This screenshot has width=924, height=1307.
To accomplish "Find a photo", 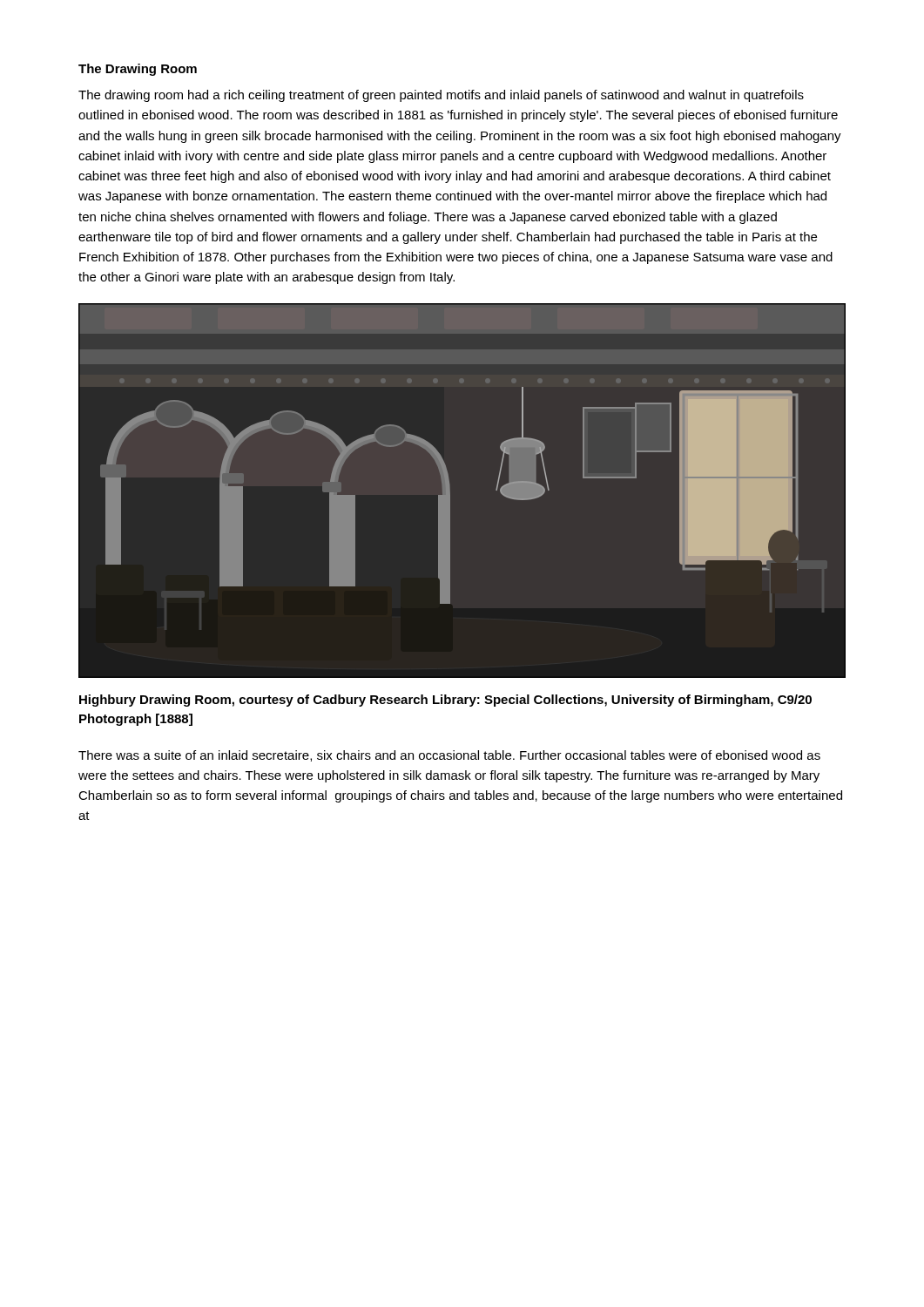I will point(462,490).
